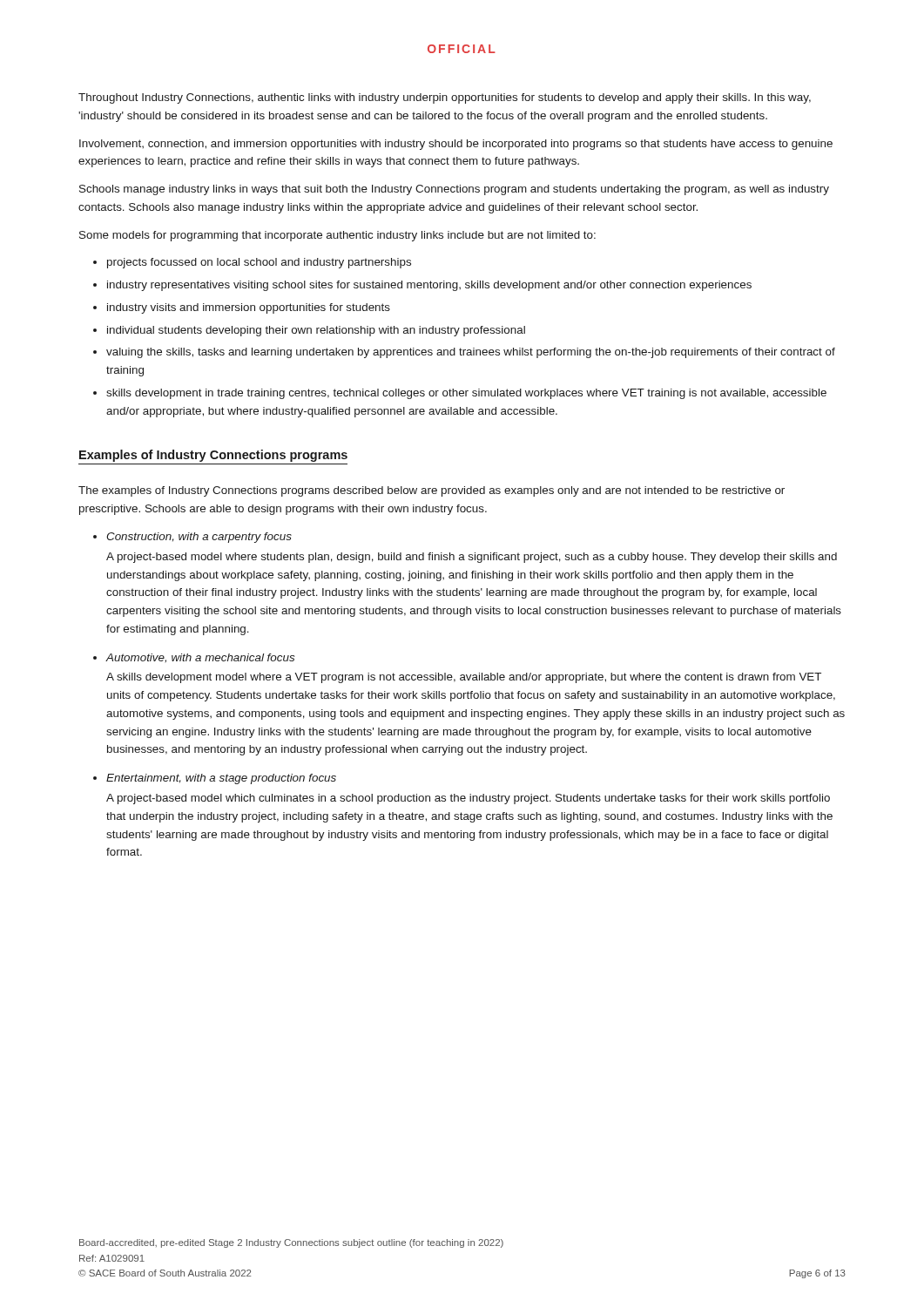Locate the block of text that opens with "Automotive, with a"
924x1307 pixels.
(x=476, y=705)
